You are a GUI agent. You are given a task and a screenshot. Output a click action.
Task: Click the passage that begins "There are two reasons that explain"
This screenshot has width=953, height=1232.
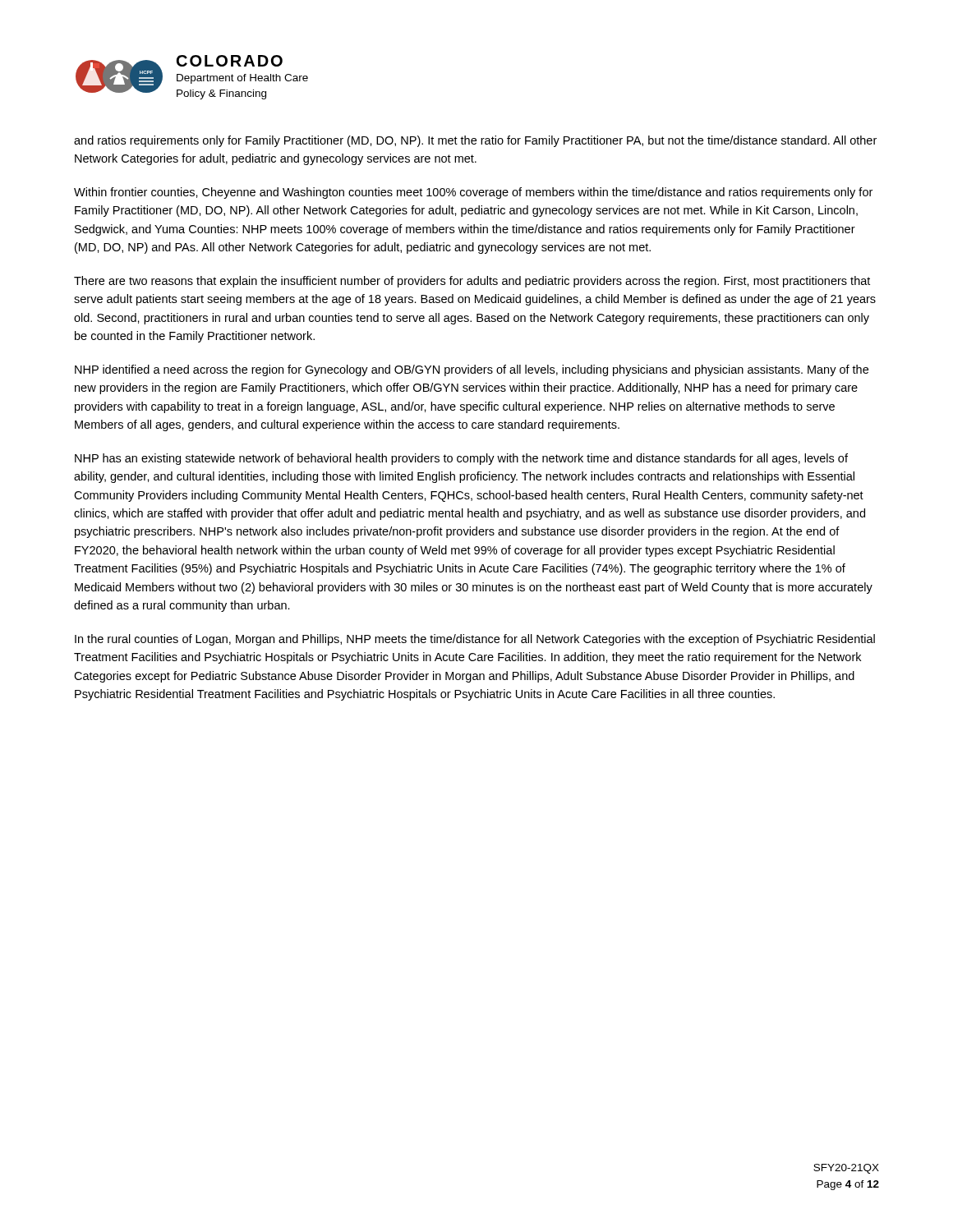point(475,308)
